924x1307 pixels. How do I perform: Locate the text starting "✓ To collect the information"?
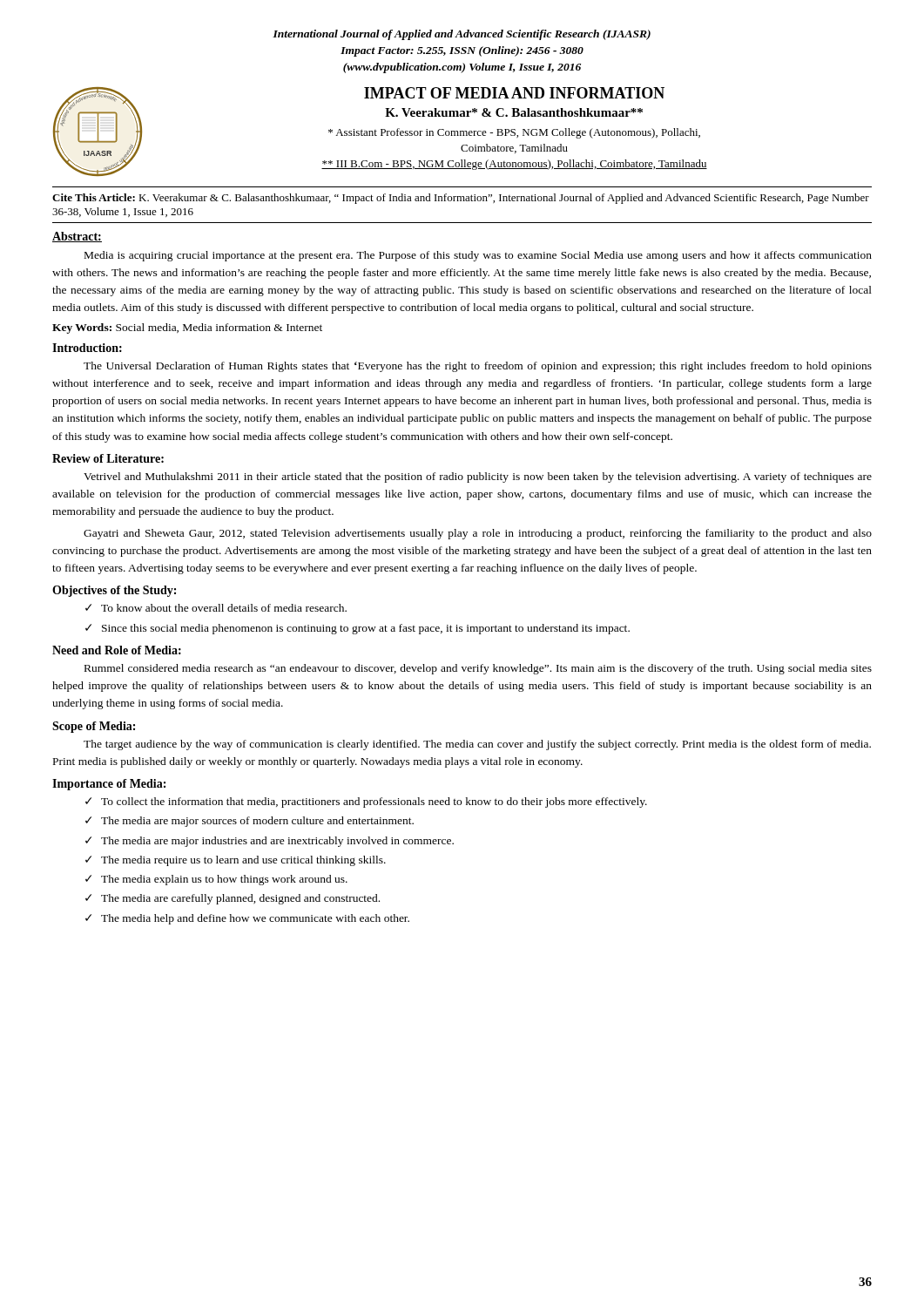click(365, 802)
